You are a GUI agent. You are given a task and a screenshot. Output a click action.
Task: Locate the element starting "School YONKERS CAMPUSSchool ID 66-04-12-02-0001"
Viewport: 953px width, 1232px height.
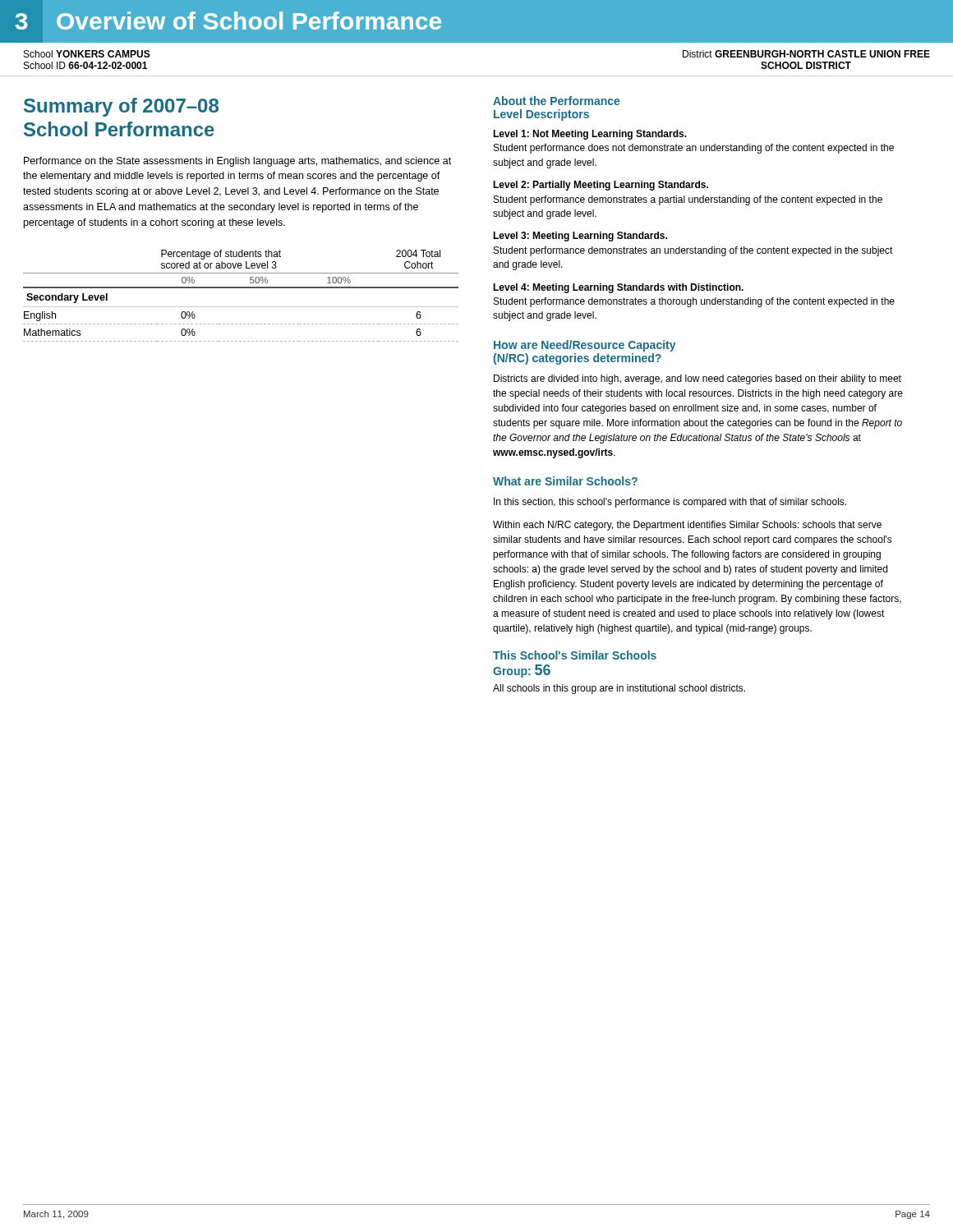click(87, 60)
